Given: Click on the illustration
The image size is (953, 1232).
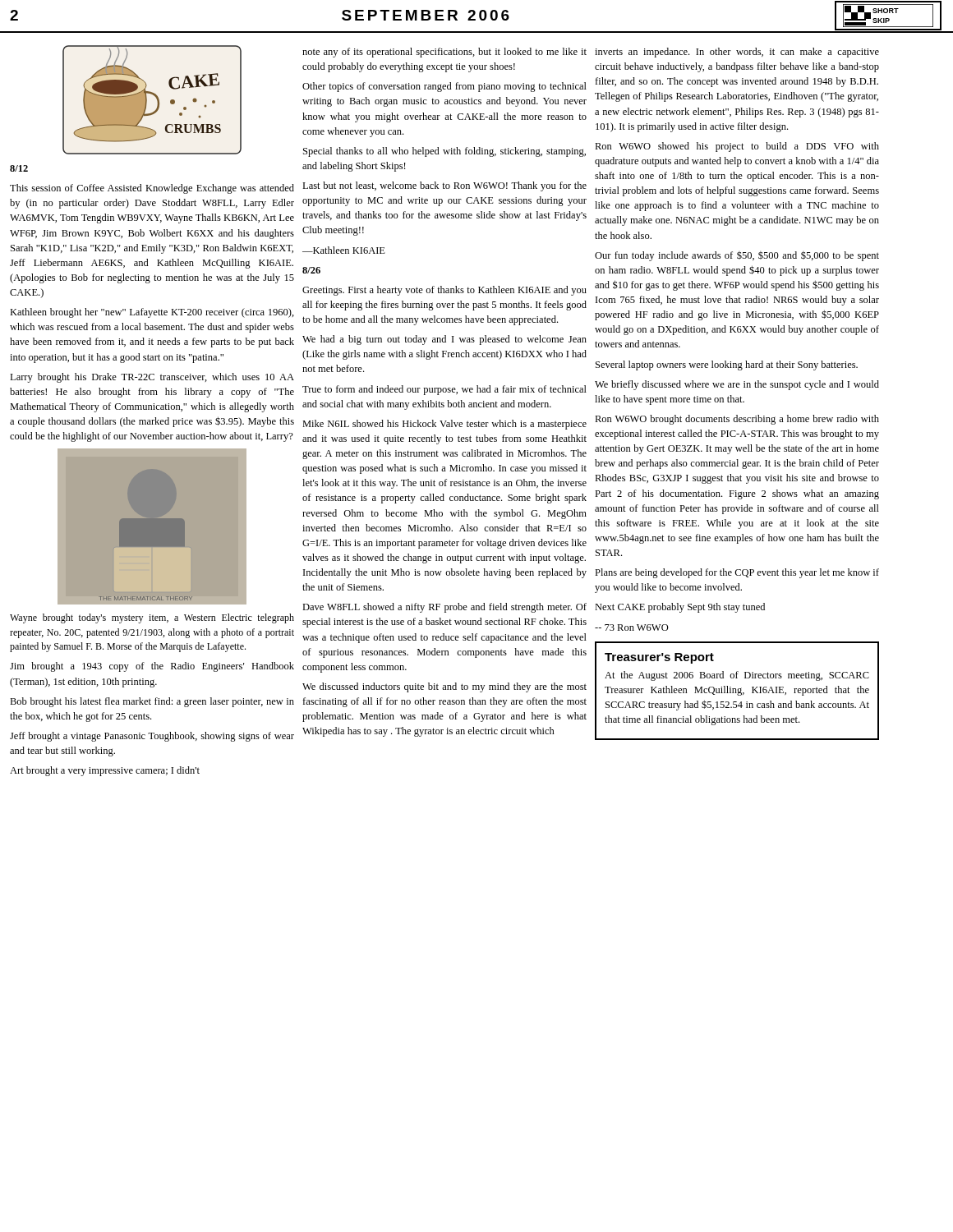Looking at the screenshot, I should [x=152, y=101].
